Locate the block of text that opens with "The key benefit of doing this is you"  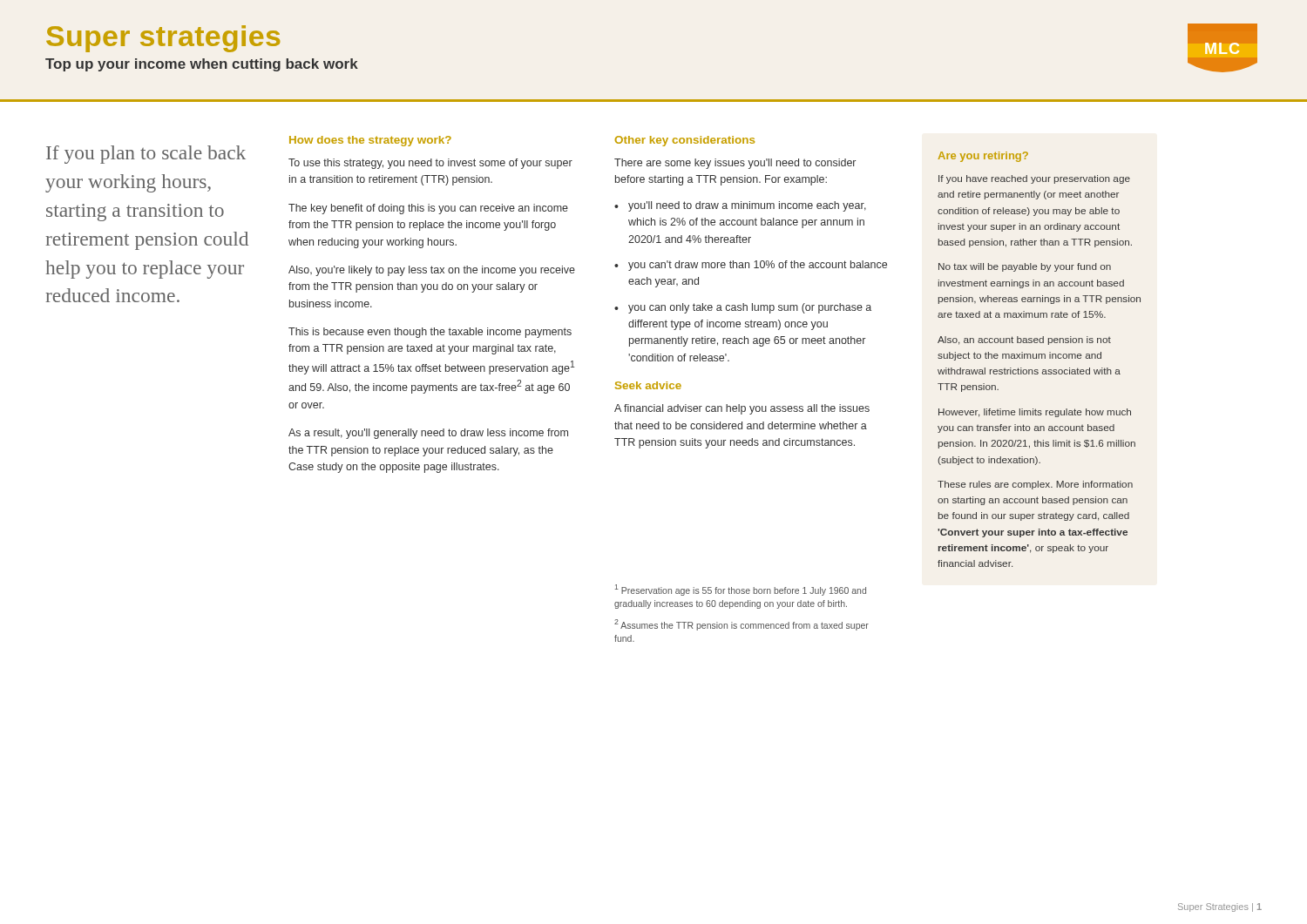[x=428, y=225]
